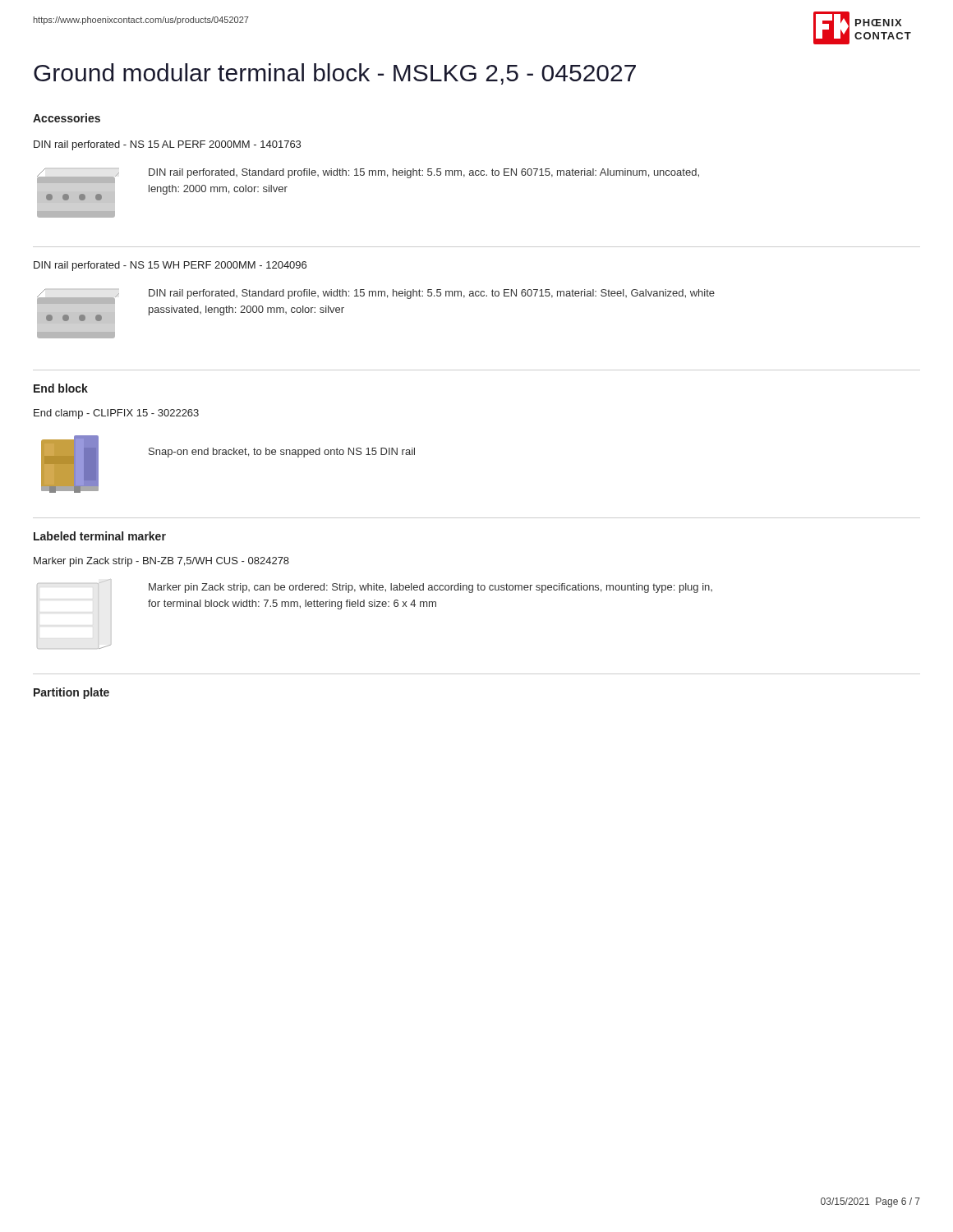Click where it says "Partition plate"
Screen dimensions: 1232x953
[71, 692]
